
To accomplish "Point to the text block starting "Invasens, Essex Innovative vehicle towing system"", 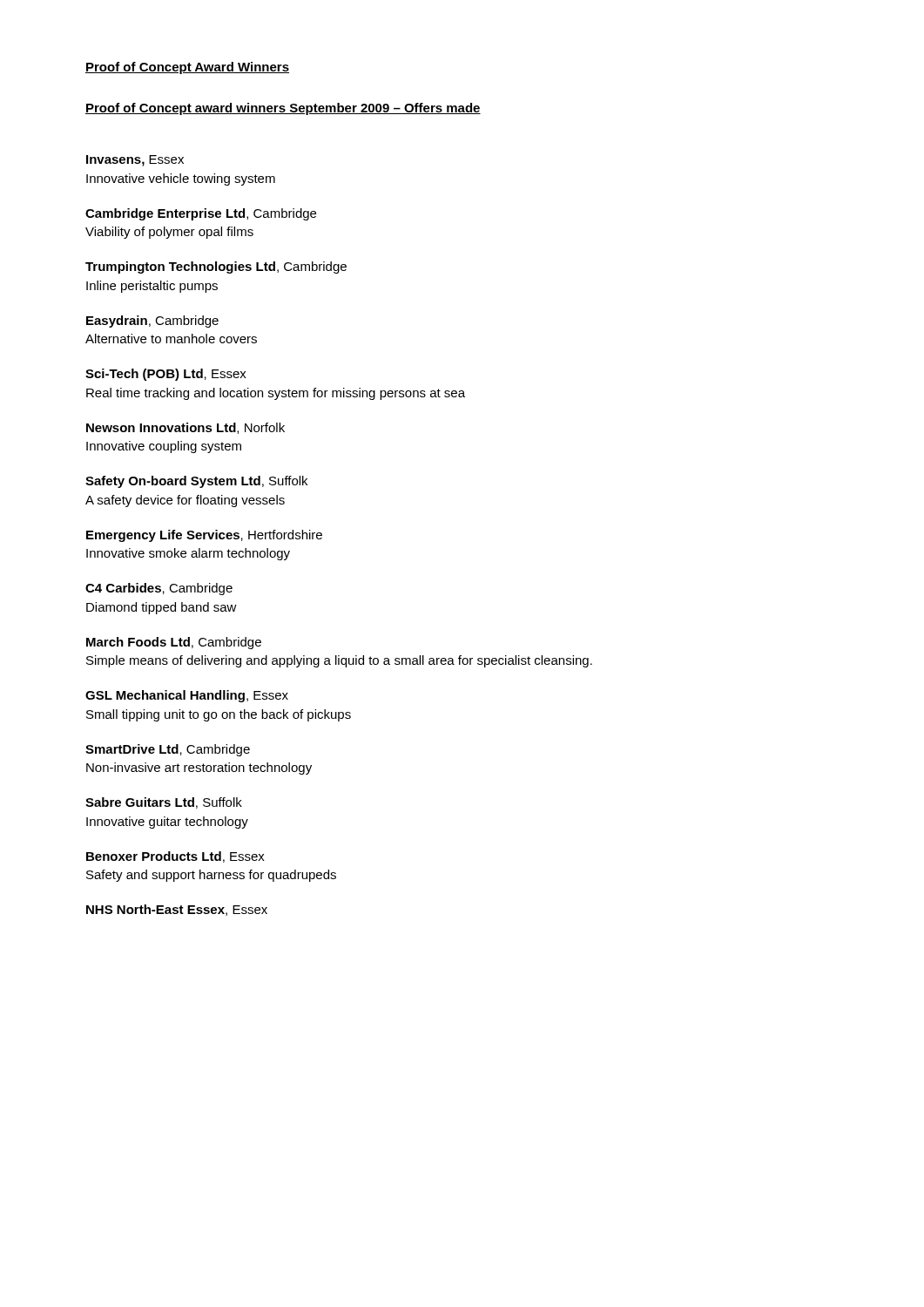I will [135, 161].
